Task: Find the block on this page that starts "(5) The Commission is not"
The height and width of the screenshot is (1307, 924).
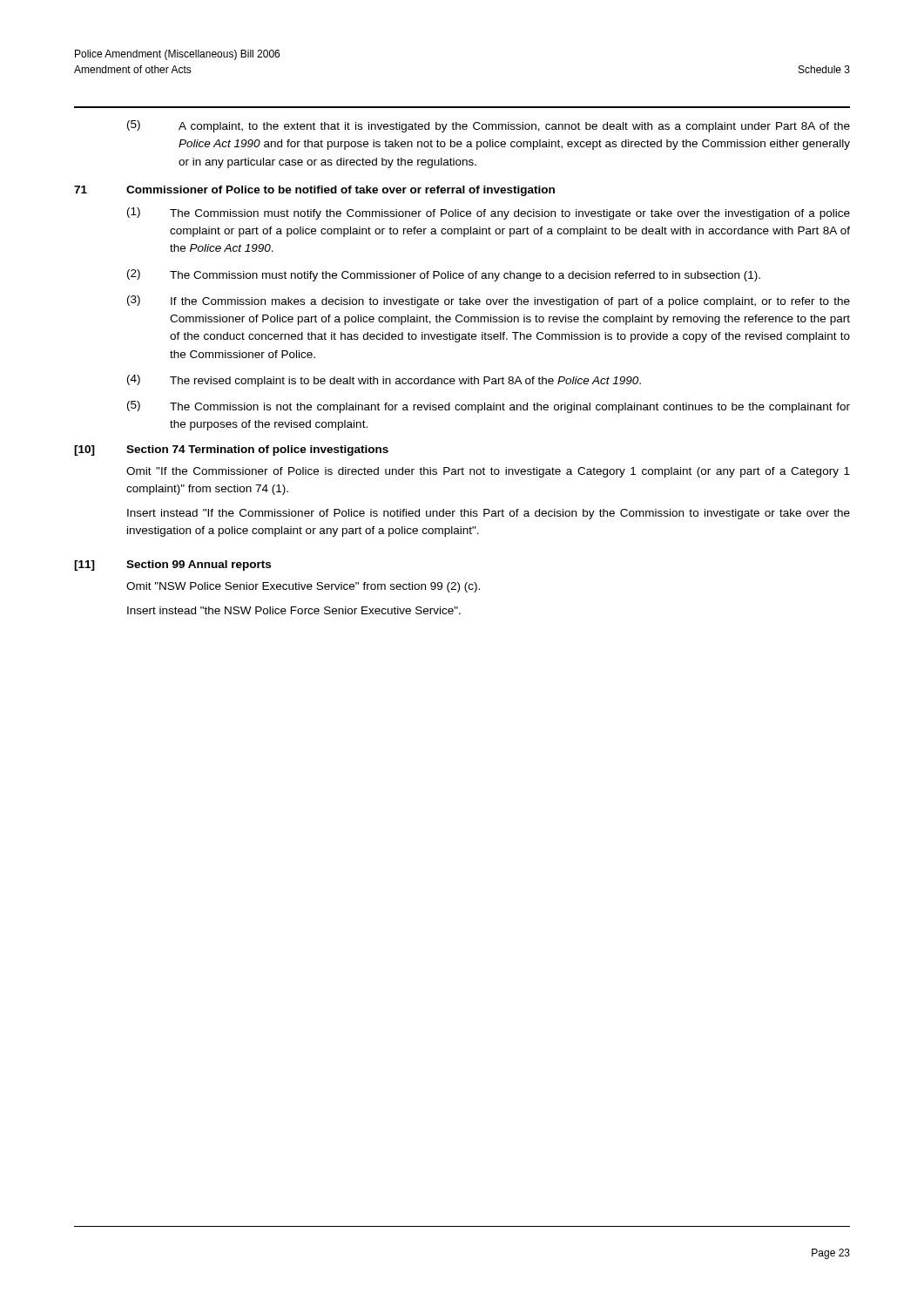Action: pyautogui.click(x=488, y=416)
